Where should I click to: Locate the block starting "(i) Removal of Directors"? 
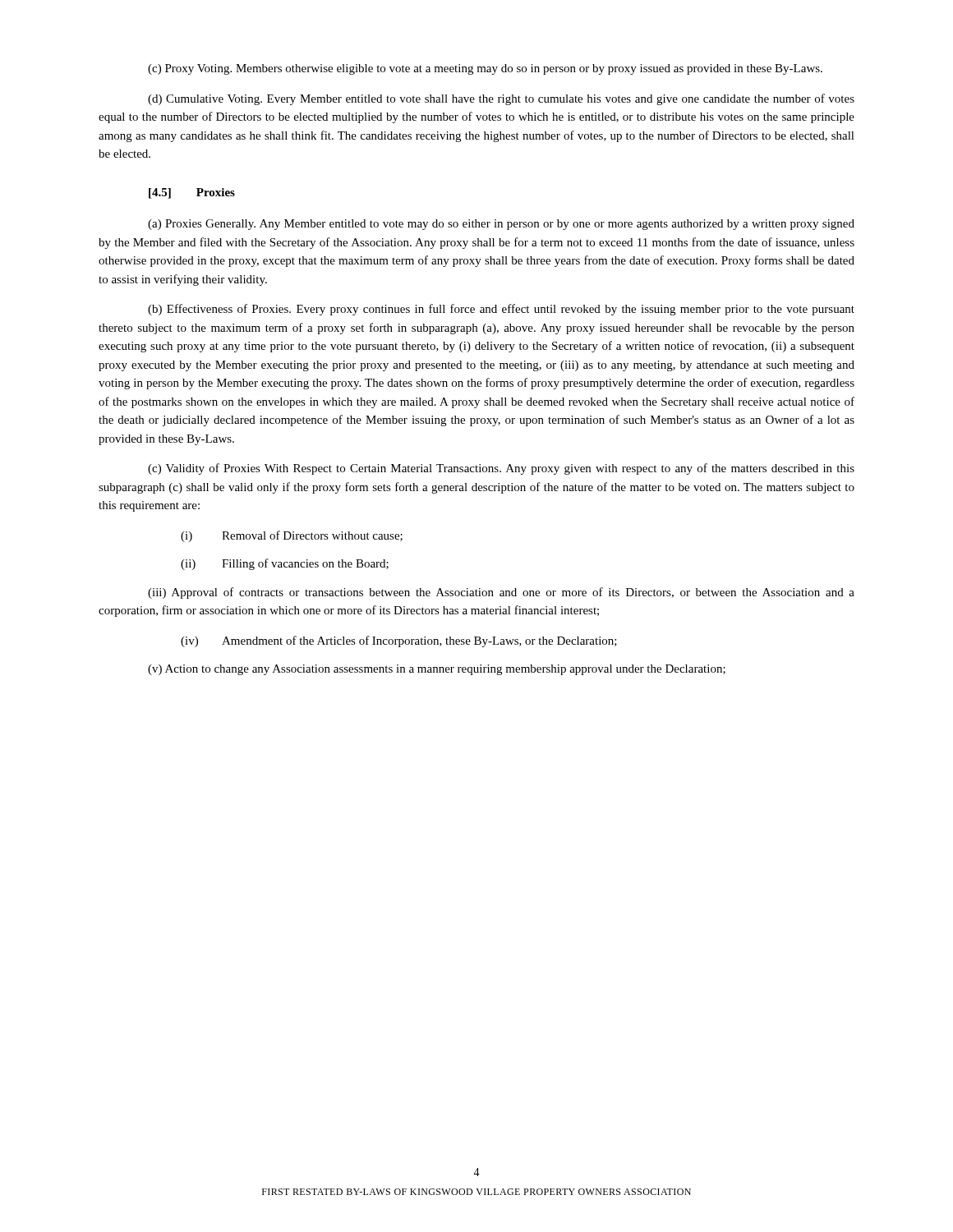(292, 535)
